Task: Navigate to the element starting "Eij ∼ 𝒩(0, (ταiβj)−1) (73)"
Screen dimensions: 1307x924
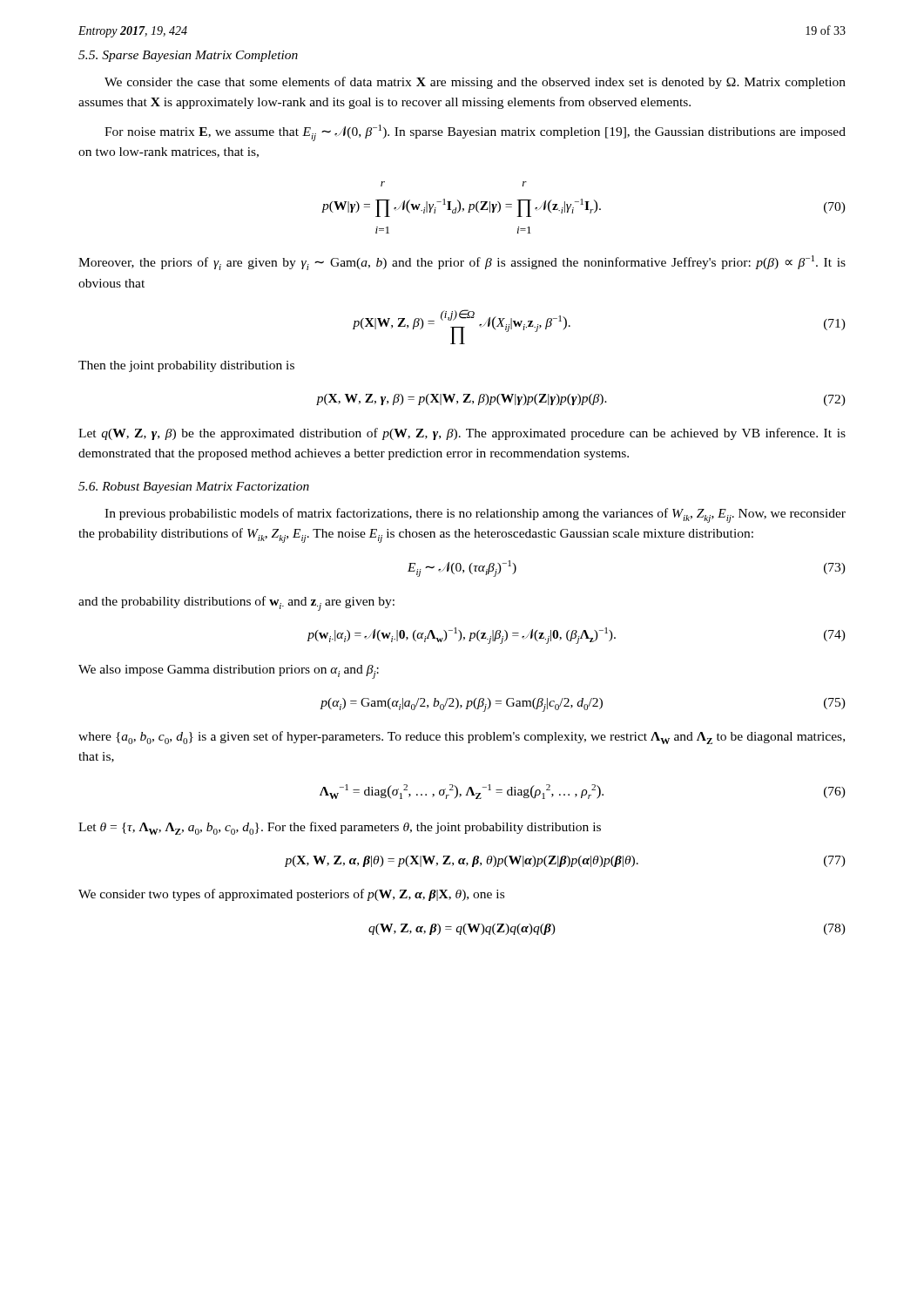Action: coord(457,569)
